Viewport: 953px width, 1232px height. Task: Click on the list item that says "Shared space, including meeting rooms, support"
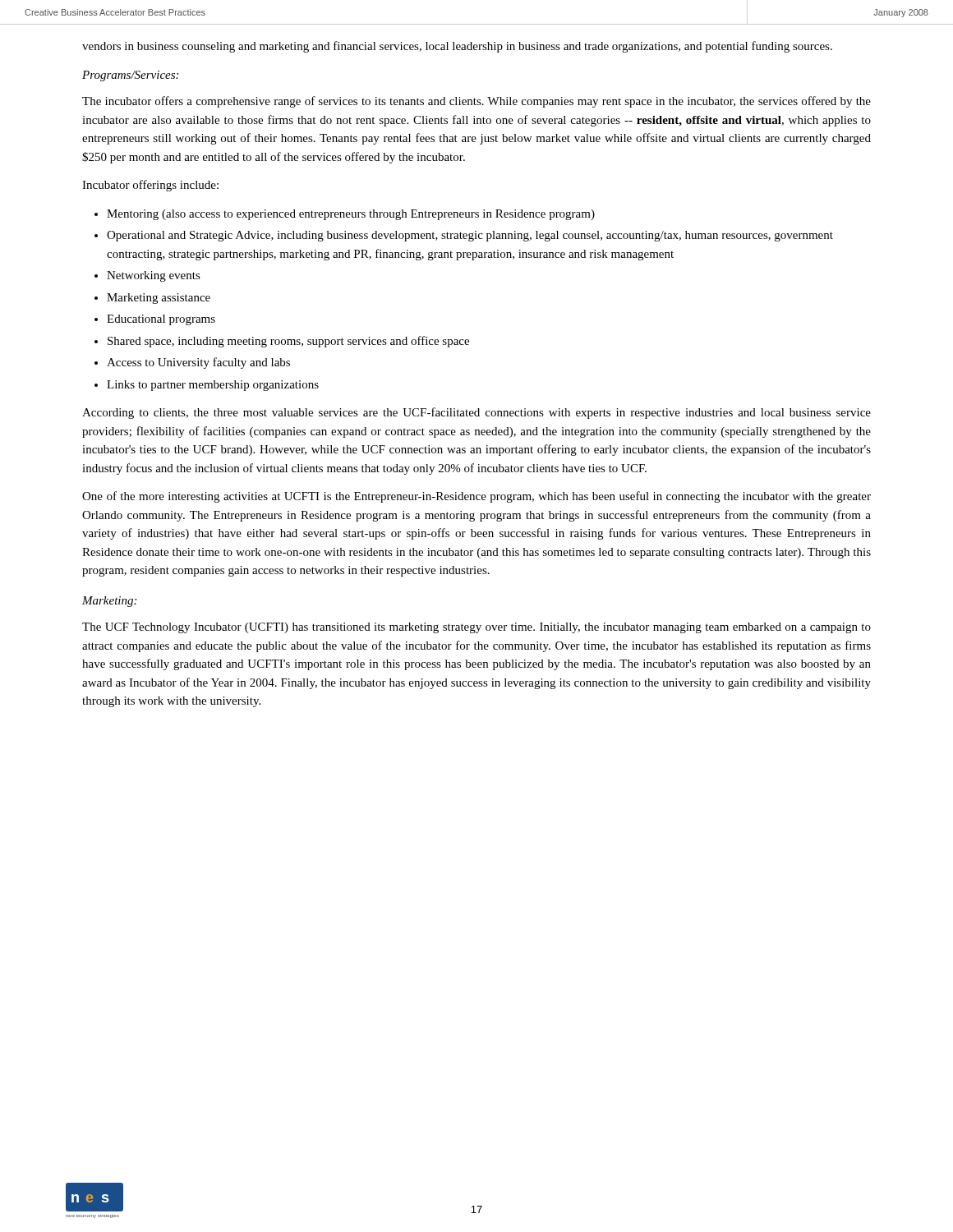point(288,340)
